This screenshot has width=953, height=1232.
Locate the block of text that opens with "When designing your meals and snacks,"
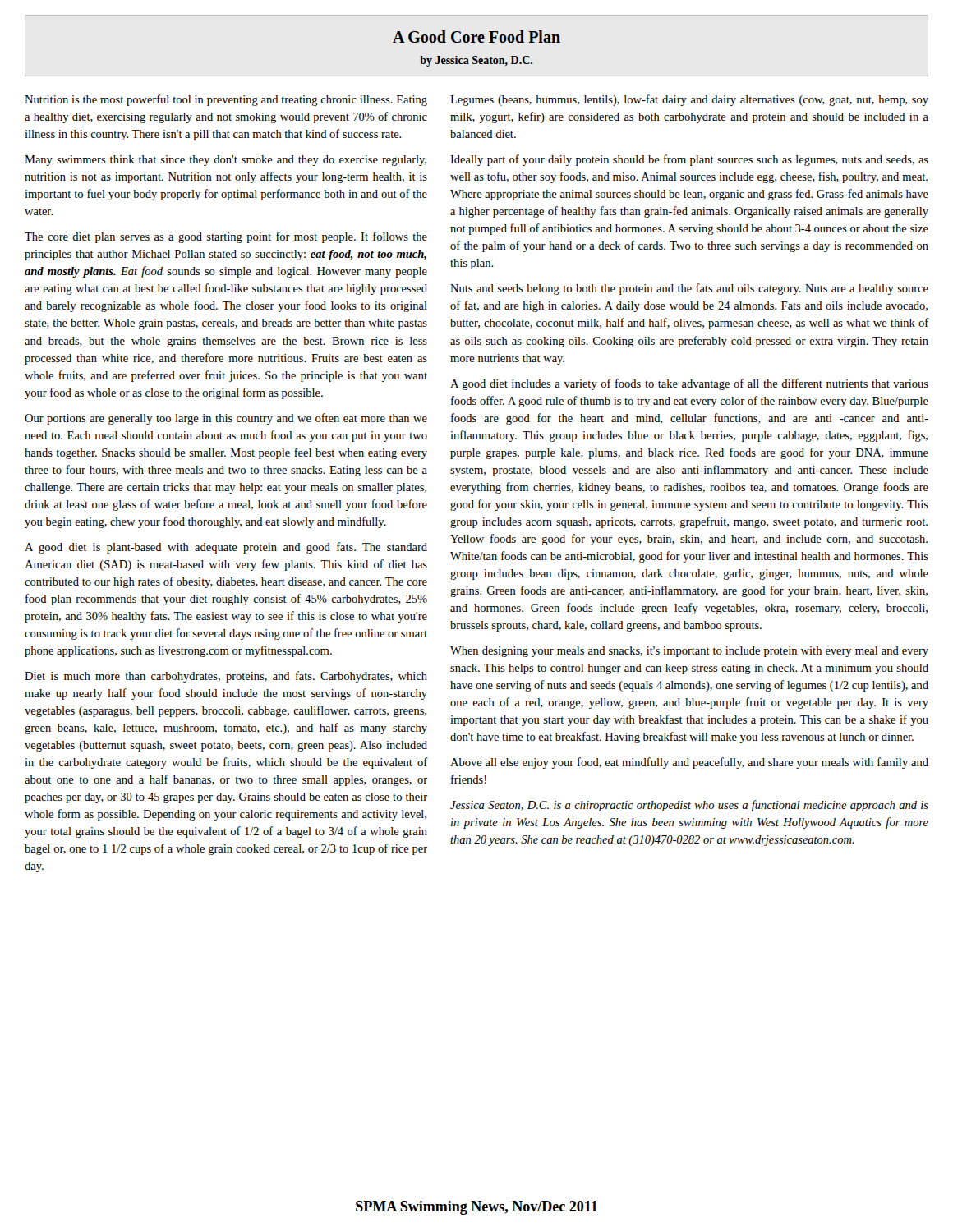click(689, 694)
